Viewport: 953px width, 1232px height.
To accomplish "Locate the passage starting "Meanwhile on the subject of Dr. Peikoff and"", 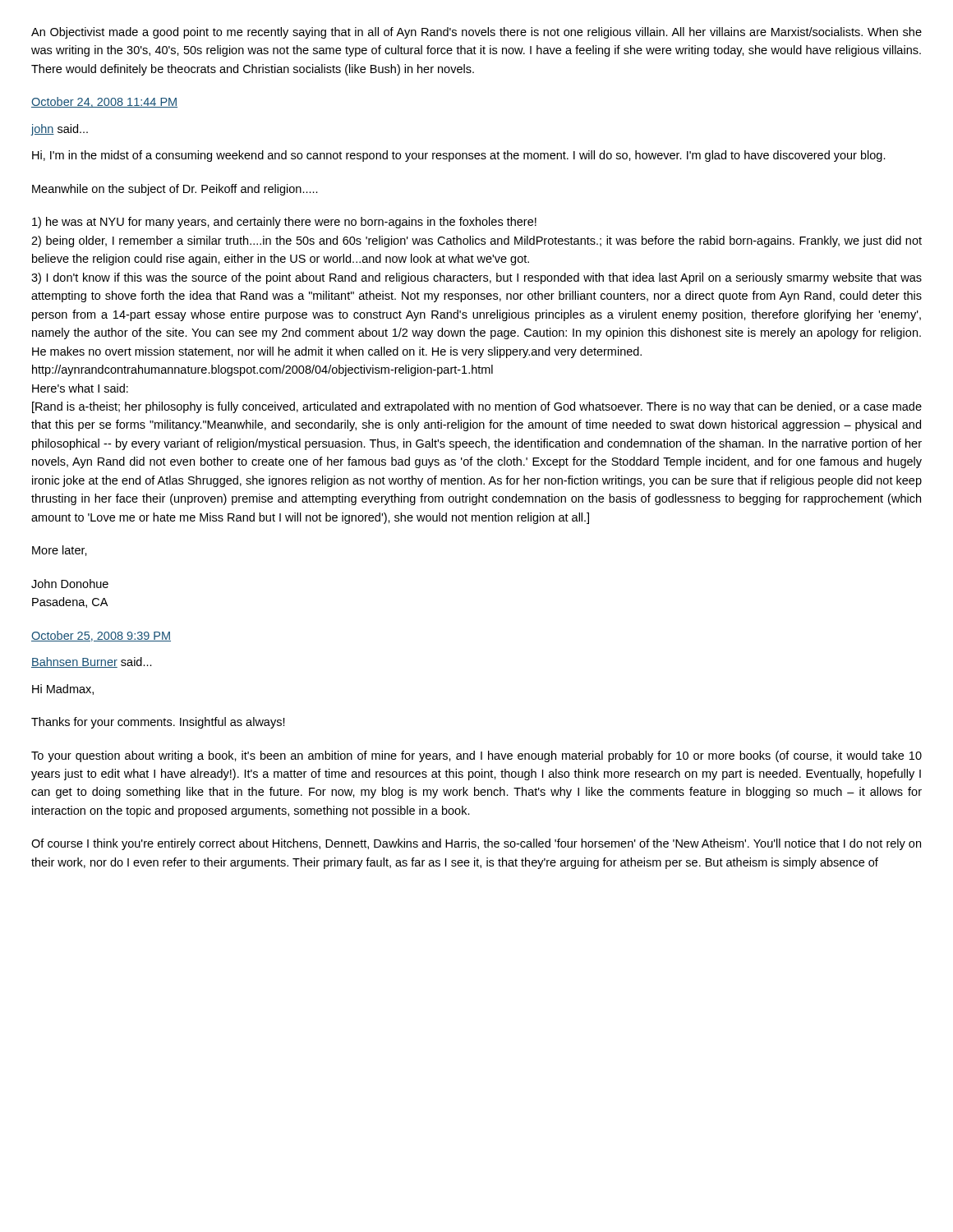I will (x=175, y=189).
